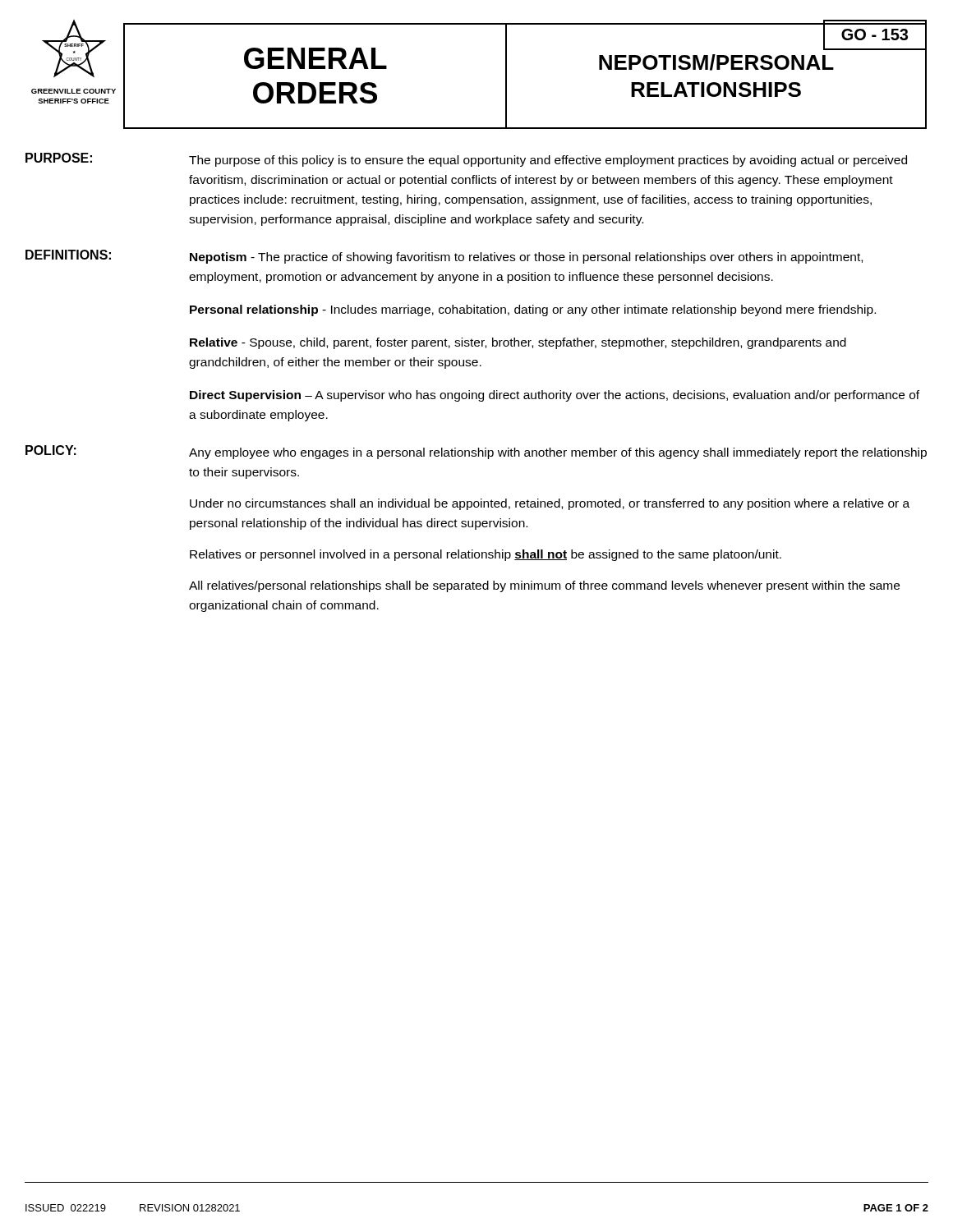This screenshot has height=1232, width=953.
Task: Click on the text block containing "Relative - Spouse, child, parent, foster parent,"
Action: tap(518, 352)
